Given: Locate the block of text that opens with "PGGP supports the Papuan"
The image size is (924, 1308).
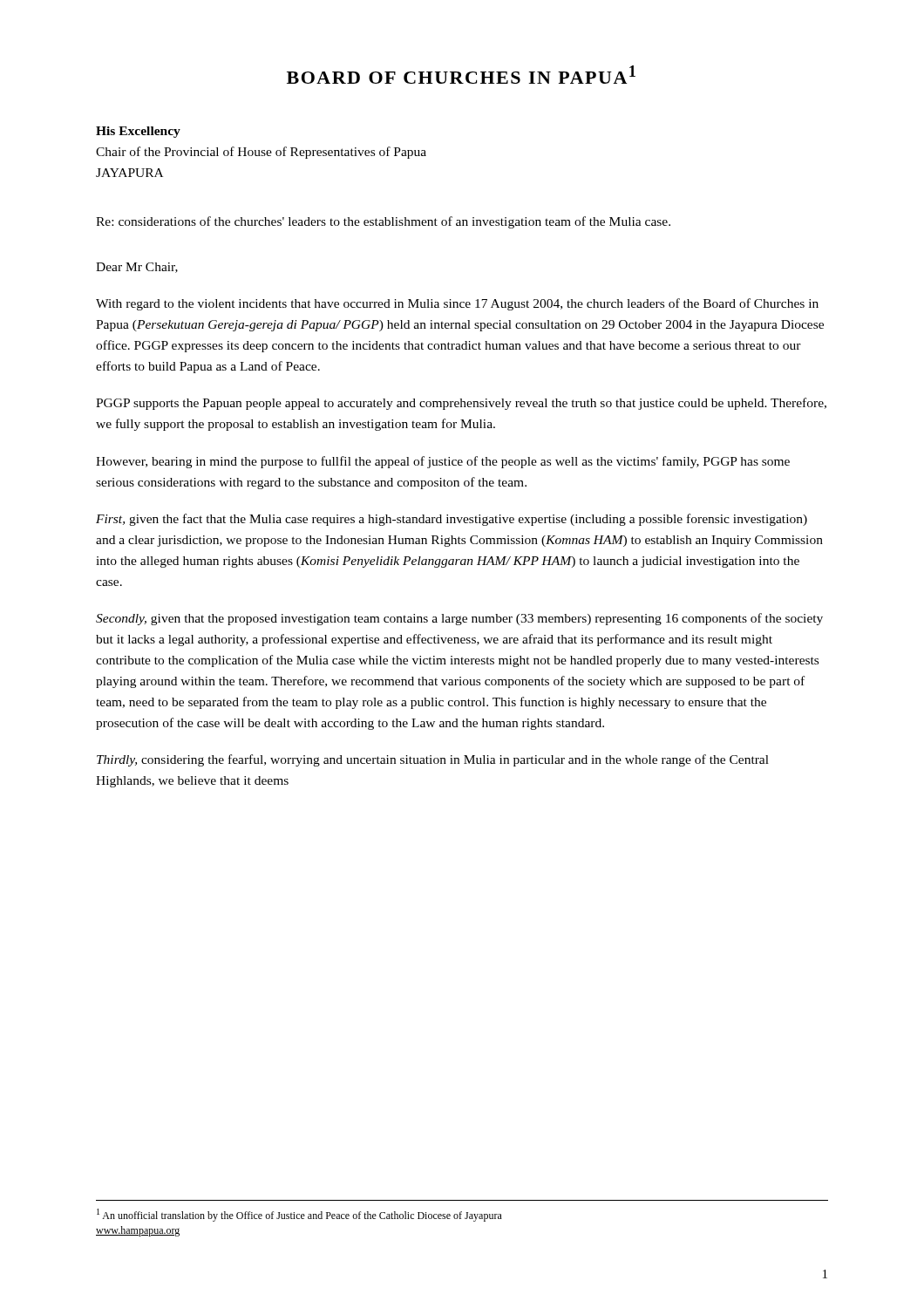Looking at the screenshot, I should (462, 413).
